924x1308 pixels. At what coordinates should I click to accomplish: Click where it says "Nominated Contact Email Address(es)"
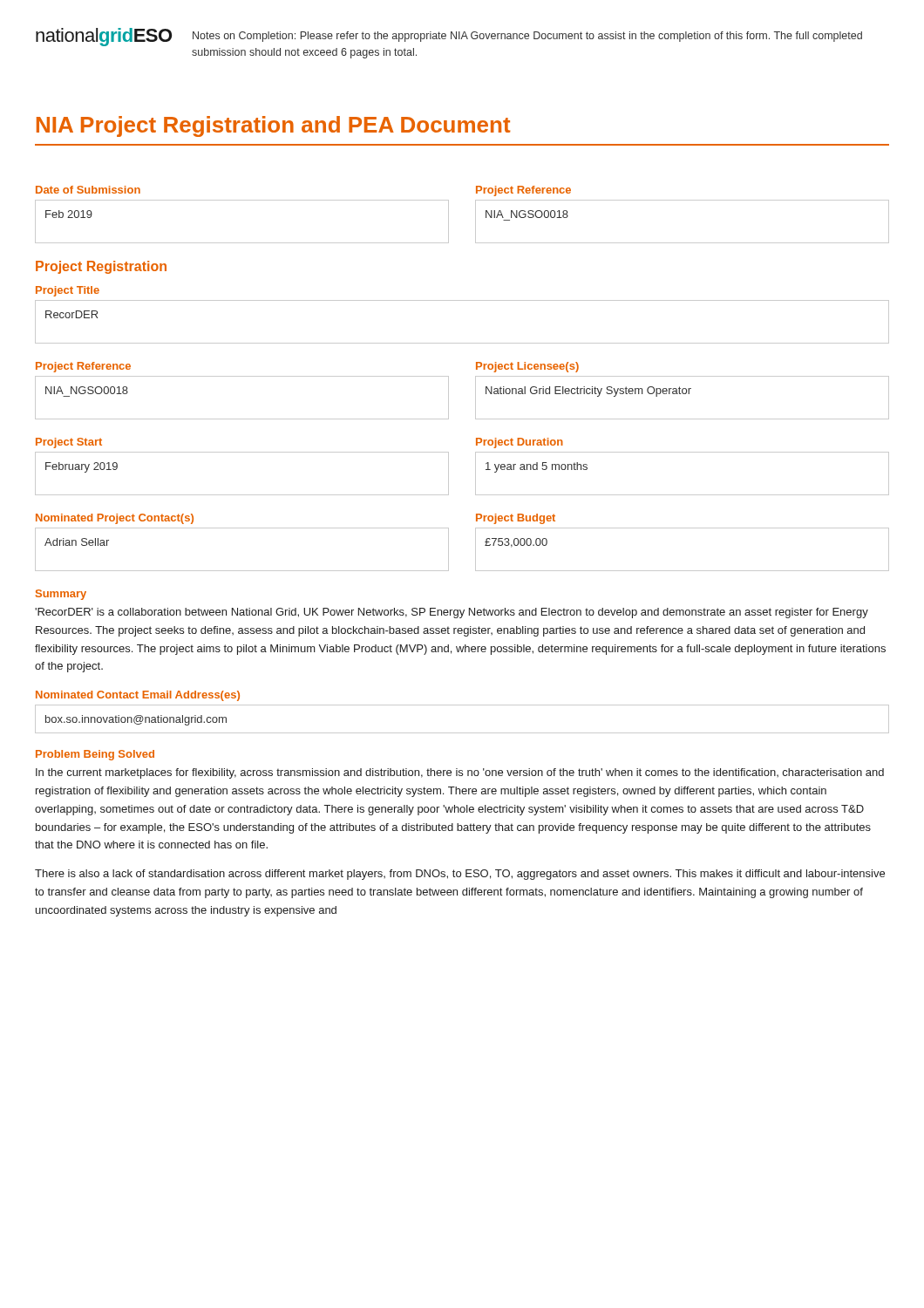click(x=138, y=695)
